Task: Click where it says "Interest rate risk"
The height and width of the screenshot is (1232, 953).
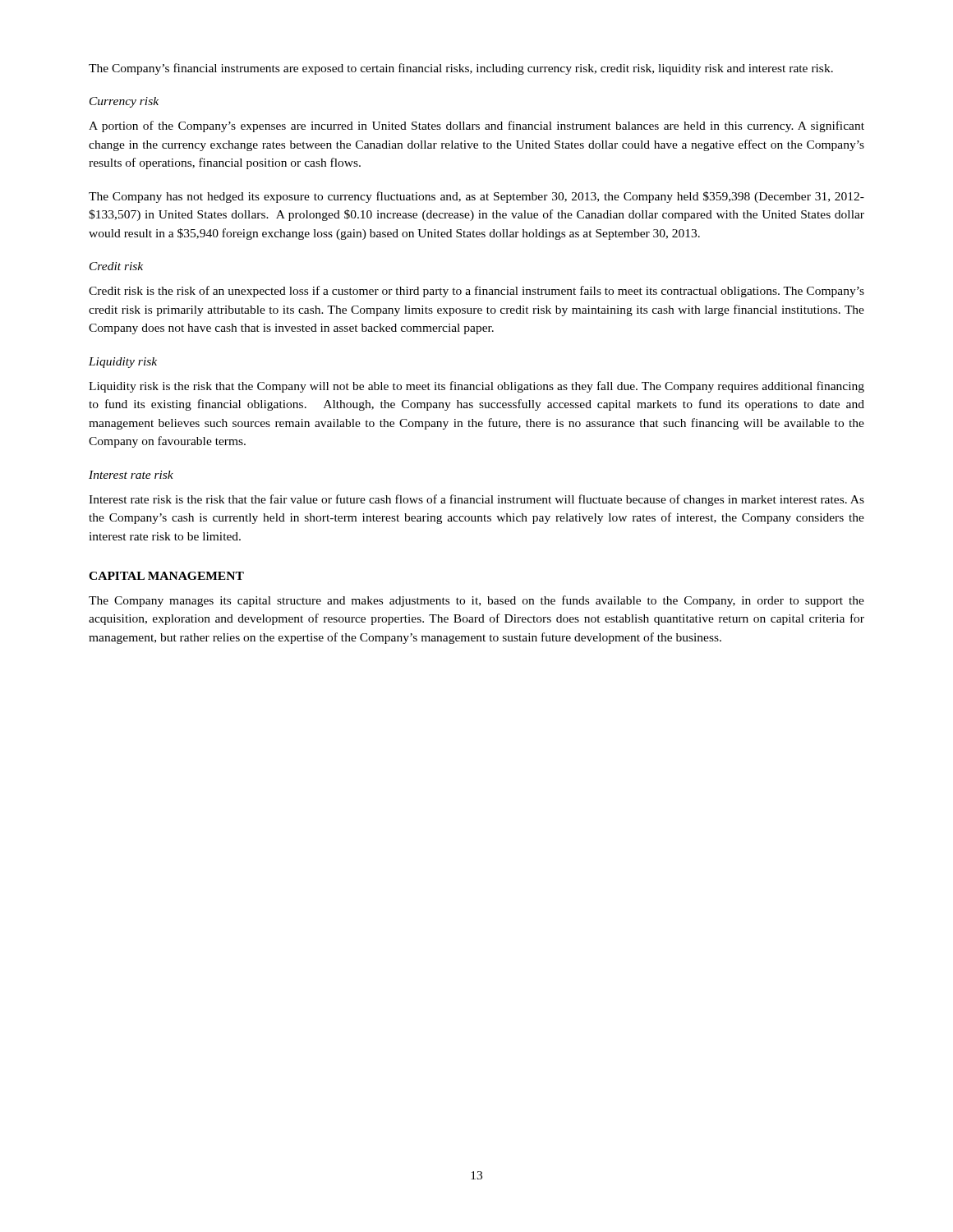Action: coord(131,474)
